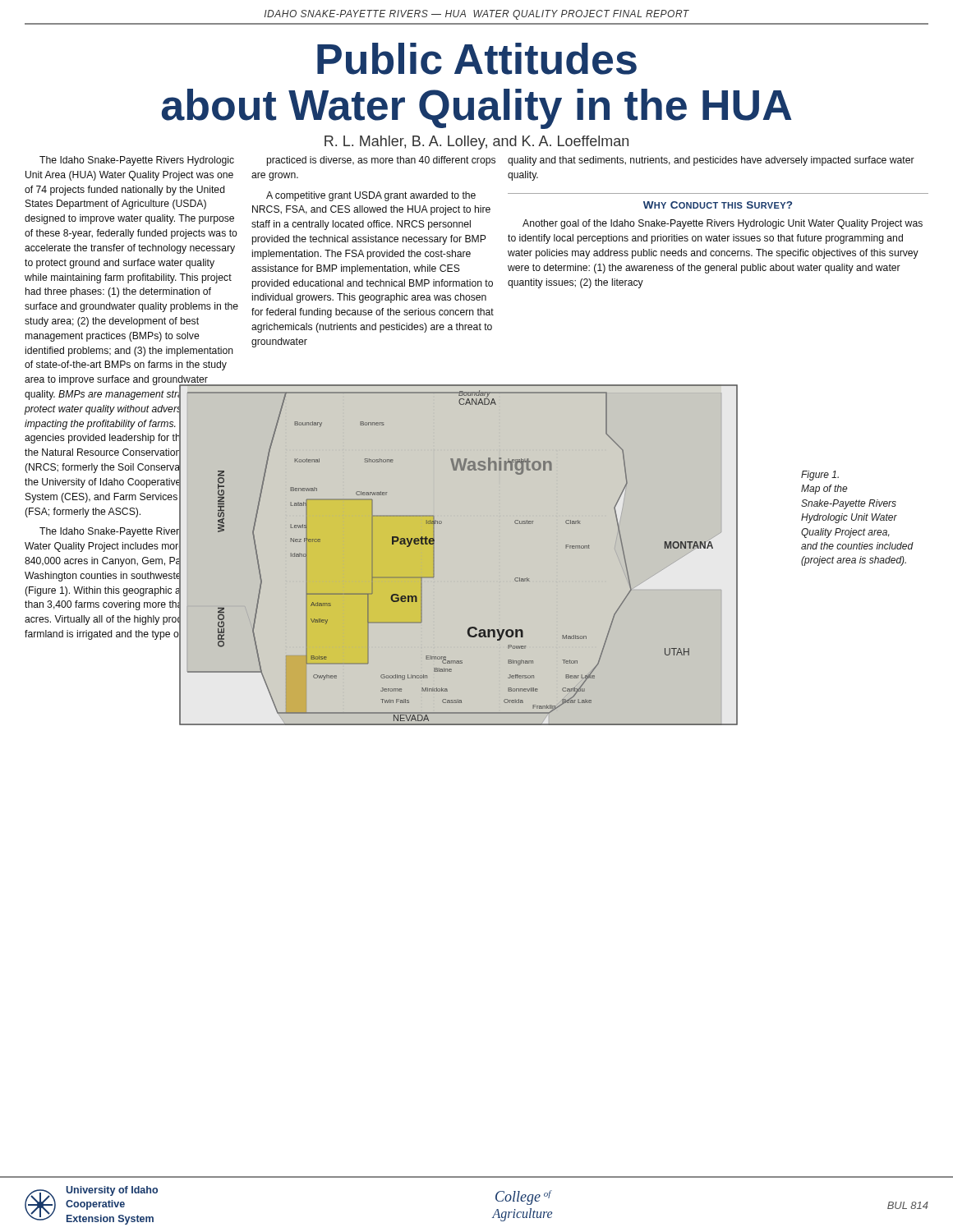Click on the block starting "Figure 1. Map of the Snake-Payette Rivers Hydrologic"
Image resolution: width=953 pixels, height=1232 pixels.
click(857, 518)
